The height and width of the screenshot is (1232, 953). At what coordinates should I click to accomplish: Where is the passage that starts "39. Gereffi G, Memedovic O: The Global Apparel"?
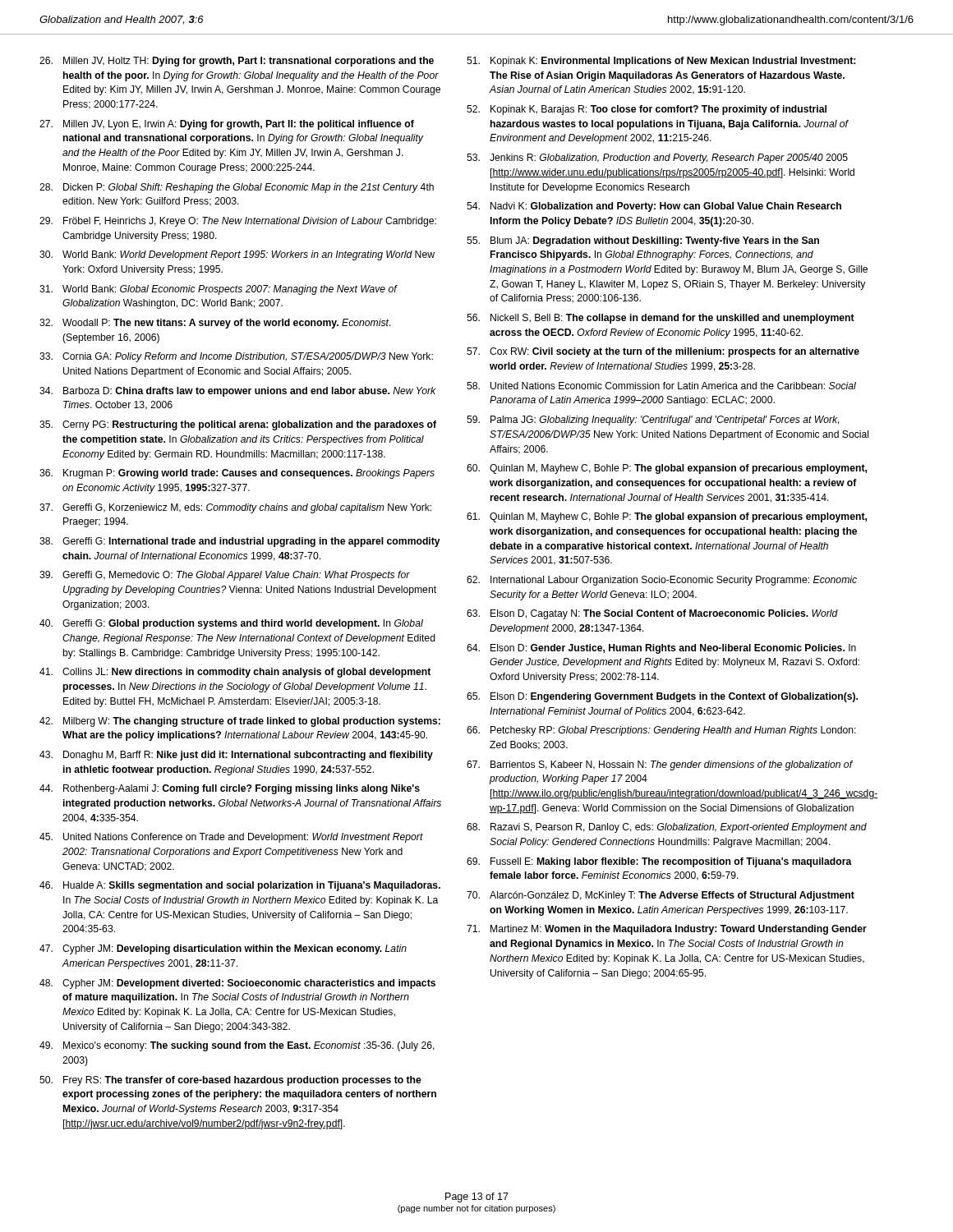[x=241, y=590]
